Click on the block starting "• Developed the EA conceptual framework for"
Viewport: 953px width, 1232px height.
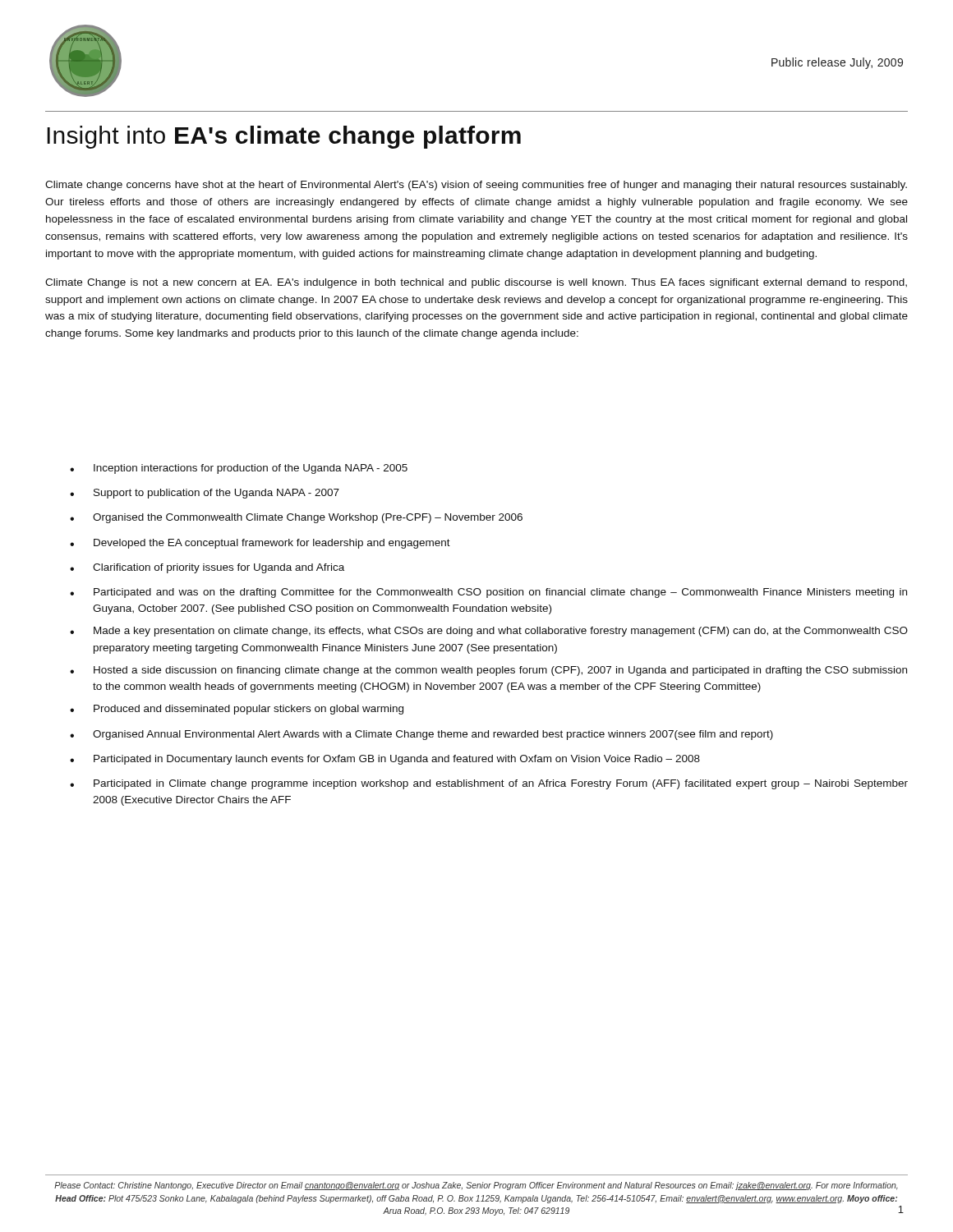pyautogui.click(x=260, y=544)
